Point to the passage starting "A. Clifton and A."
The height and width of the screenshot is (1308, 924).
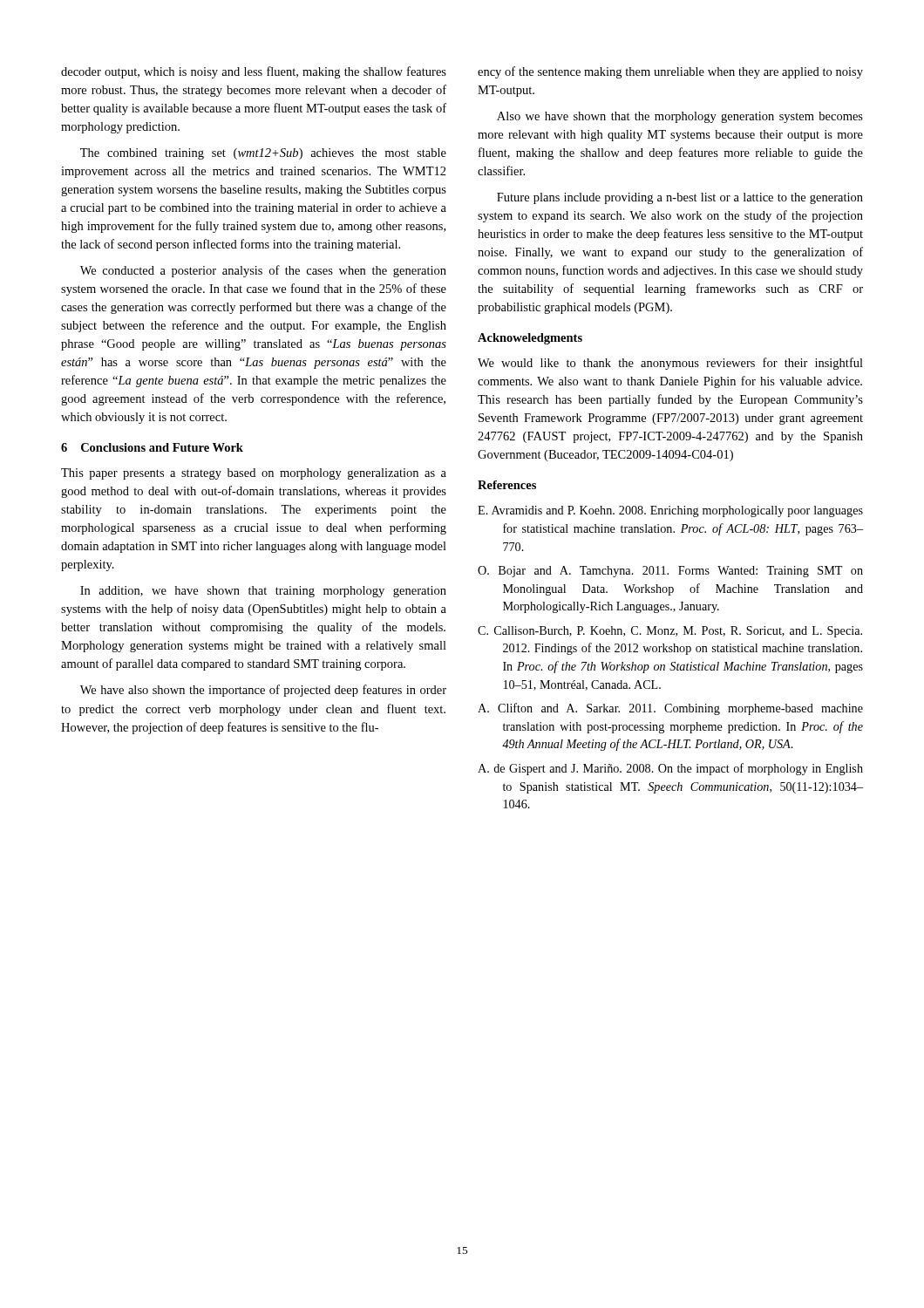tap(670, 726)
